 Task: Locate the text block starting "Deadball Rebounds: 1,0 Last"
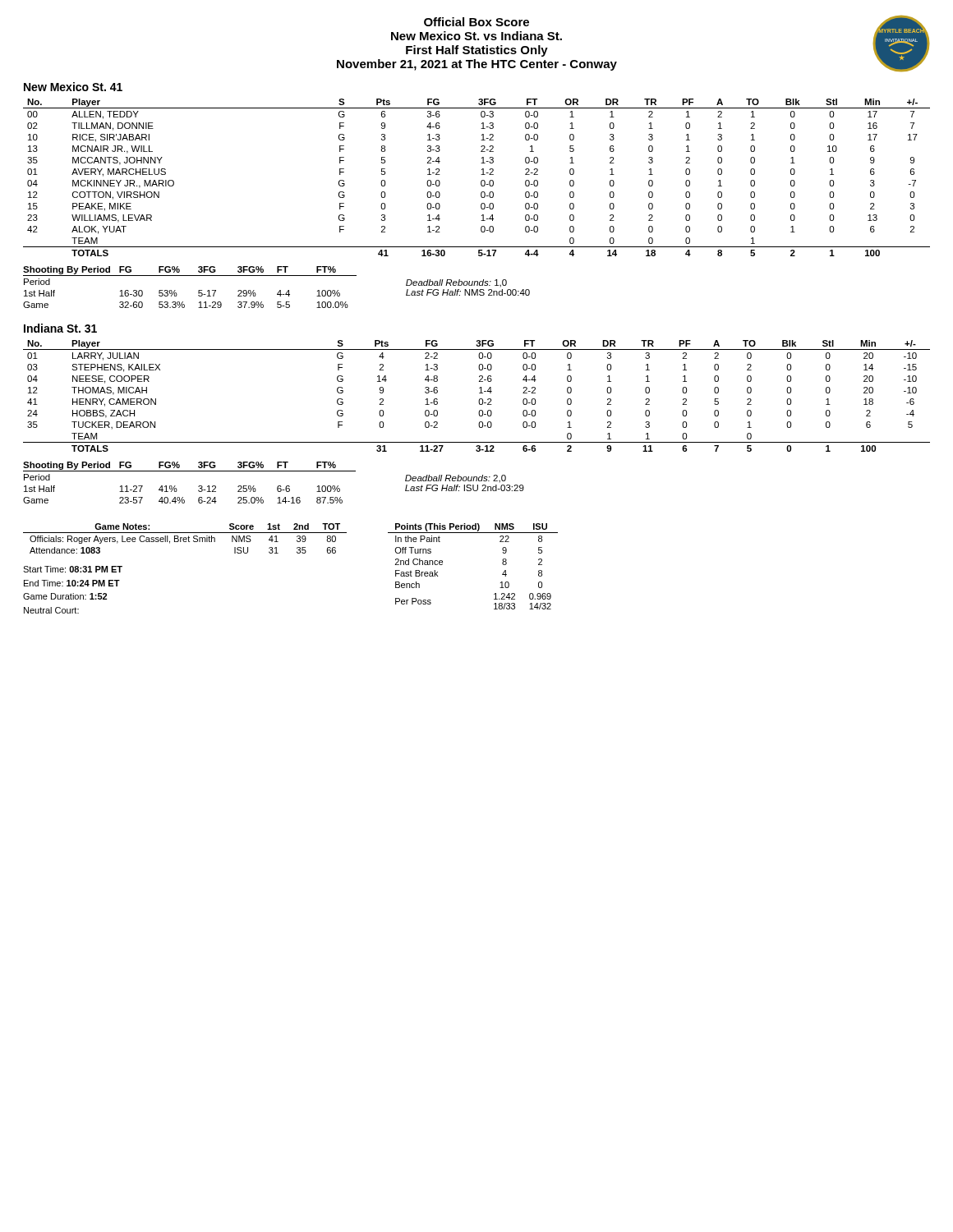[468, 287]
